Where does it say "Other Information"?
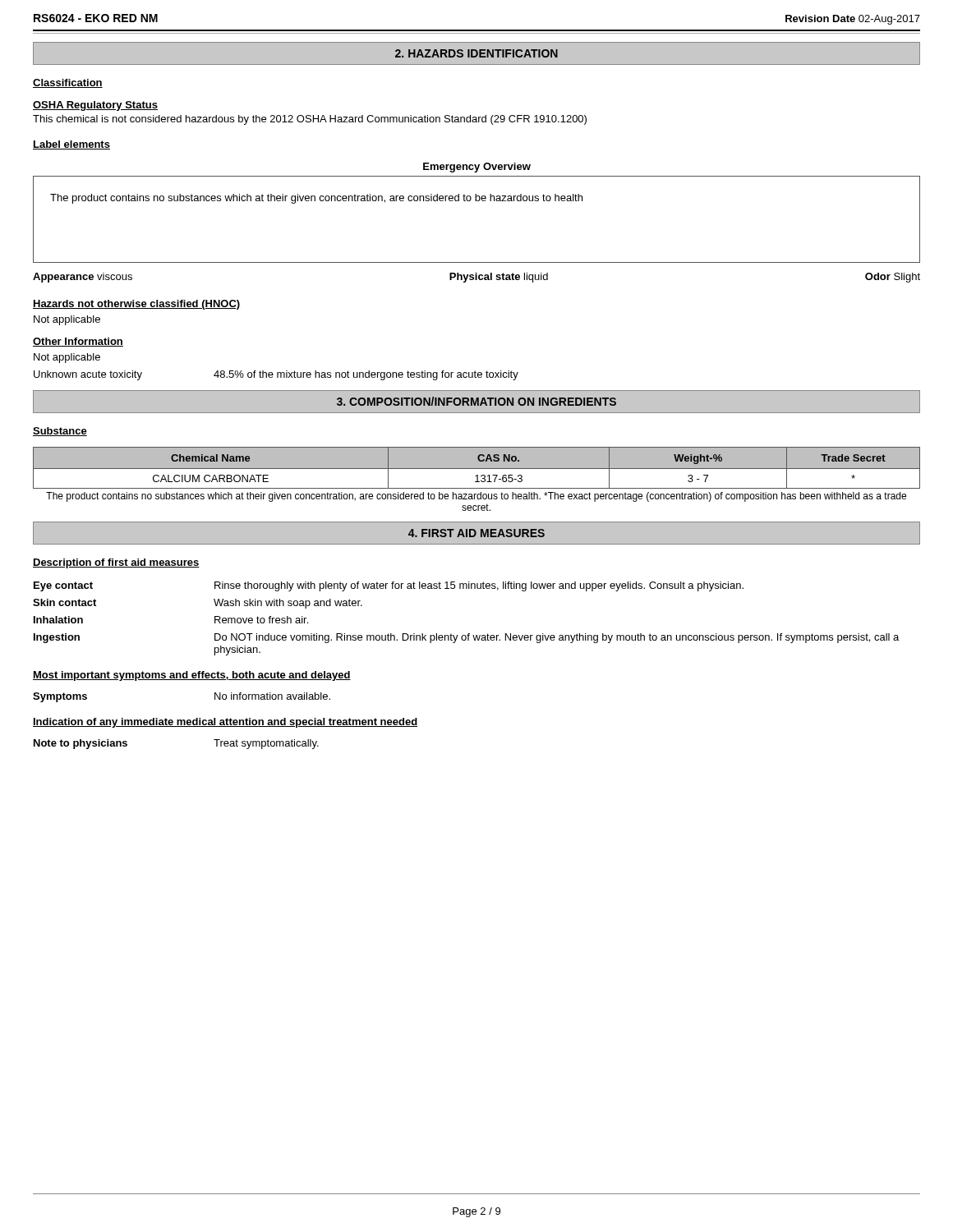 (x=78, y=341)
